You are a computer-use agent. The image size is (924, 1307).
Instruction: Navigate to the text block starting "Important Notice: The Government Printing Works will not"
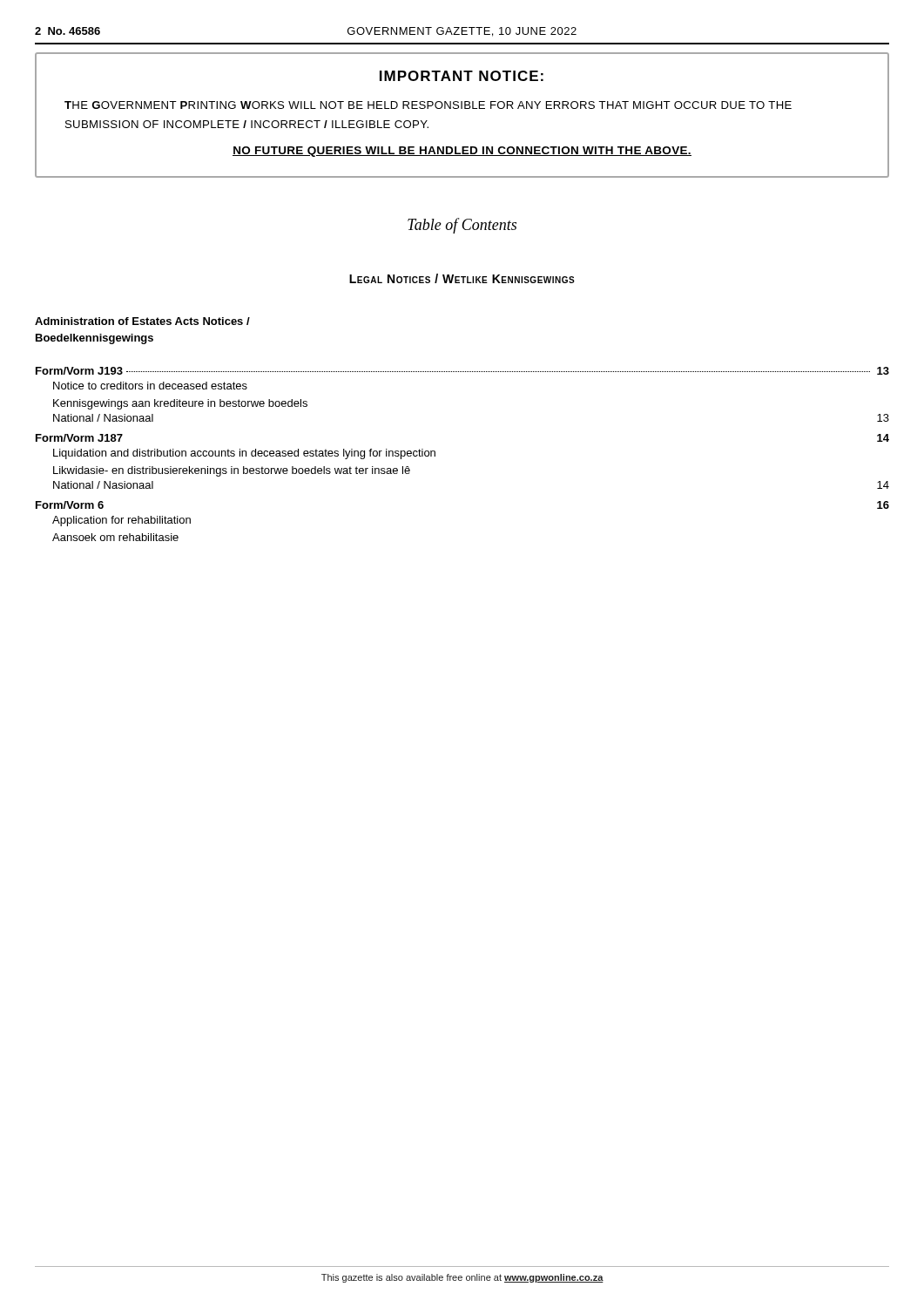[x=462, y=114]
